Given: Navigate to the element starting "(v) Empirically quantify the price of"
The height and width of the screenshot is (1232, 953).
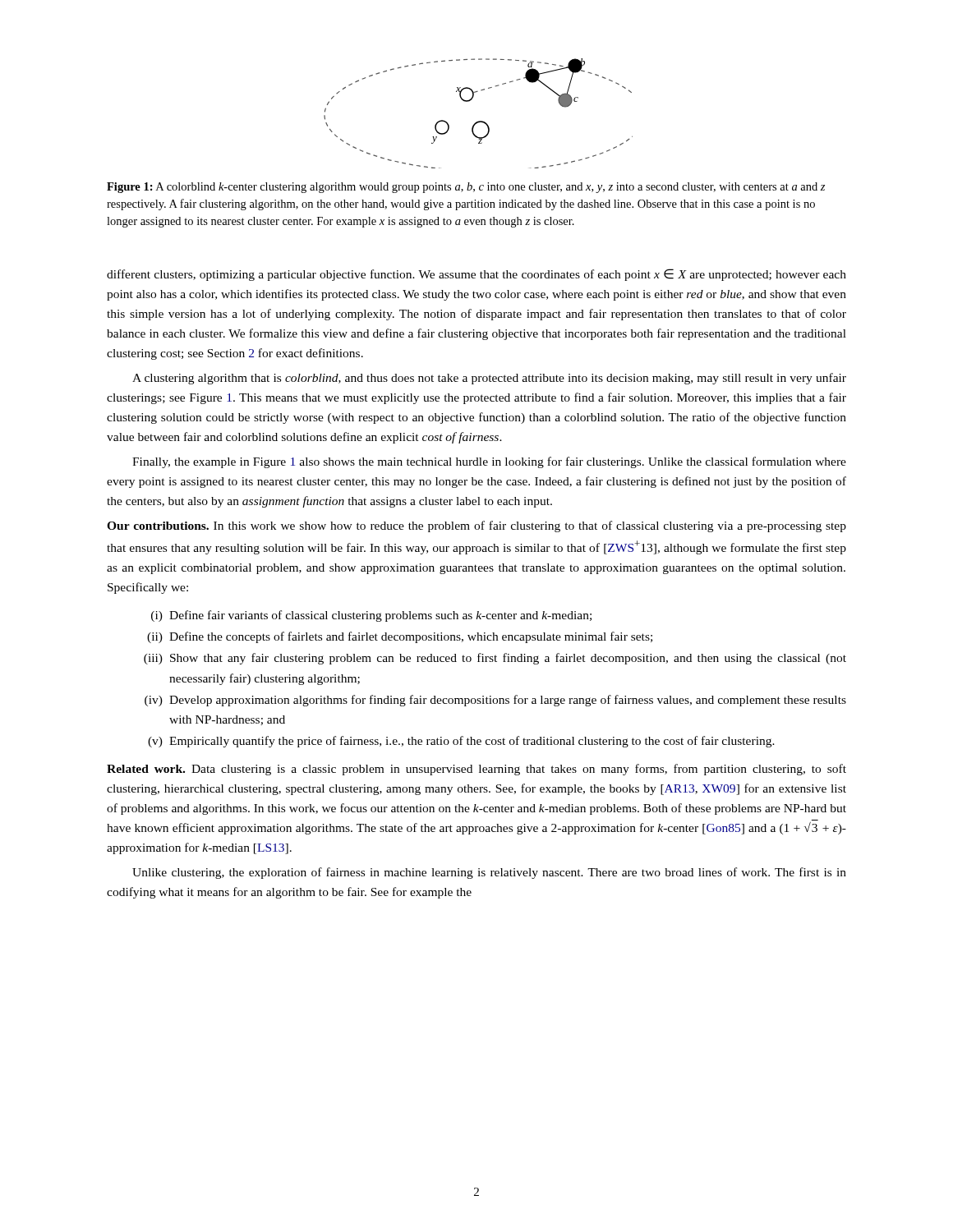Looking at the screenshot, I should pyautogui.click(x=489, y=740).
